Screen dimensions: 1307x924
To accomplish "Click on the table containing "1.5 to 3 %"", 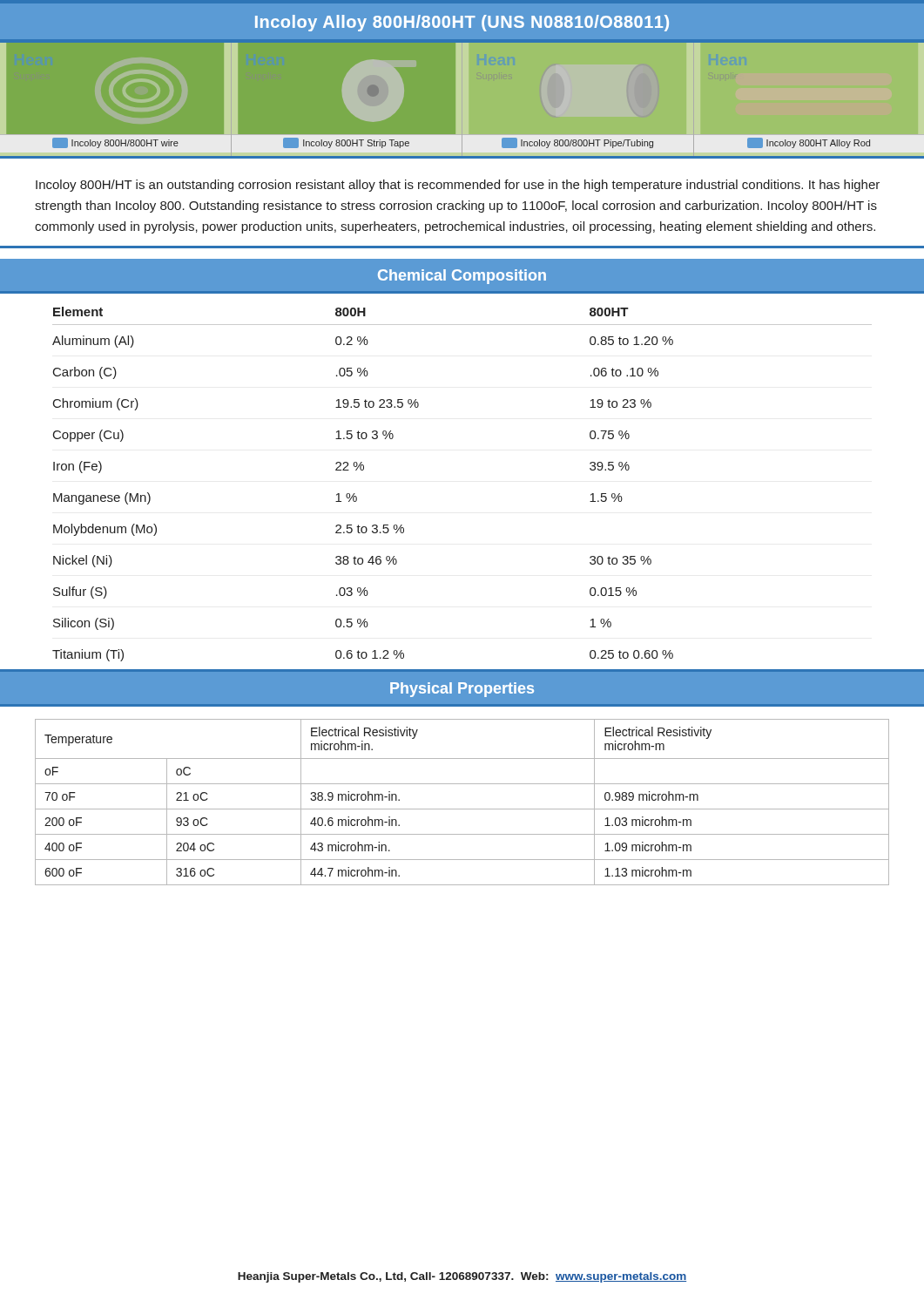I will 462,481.
